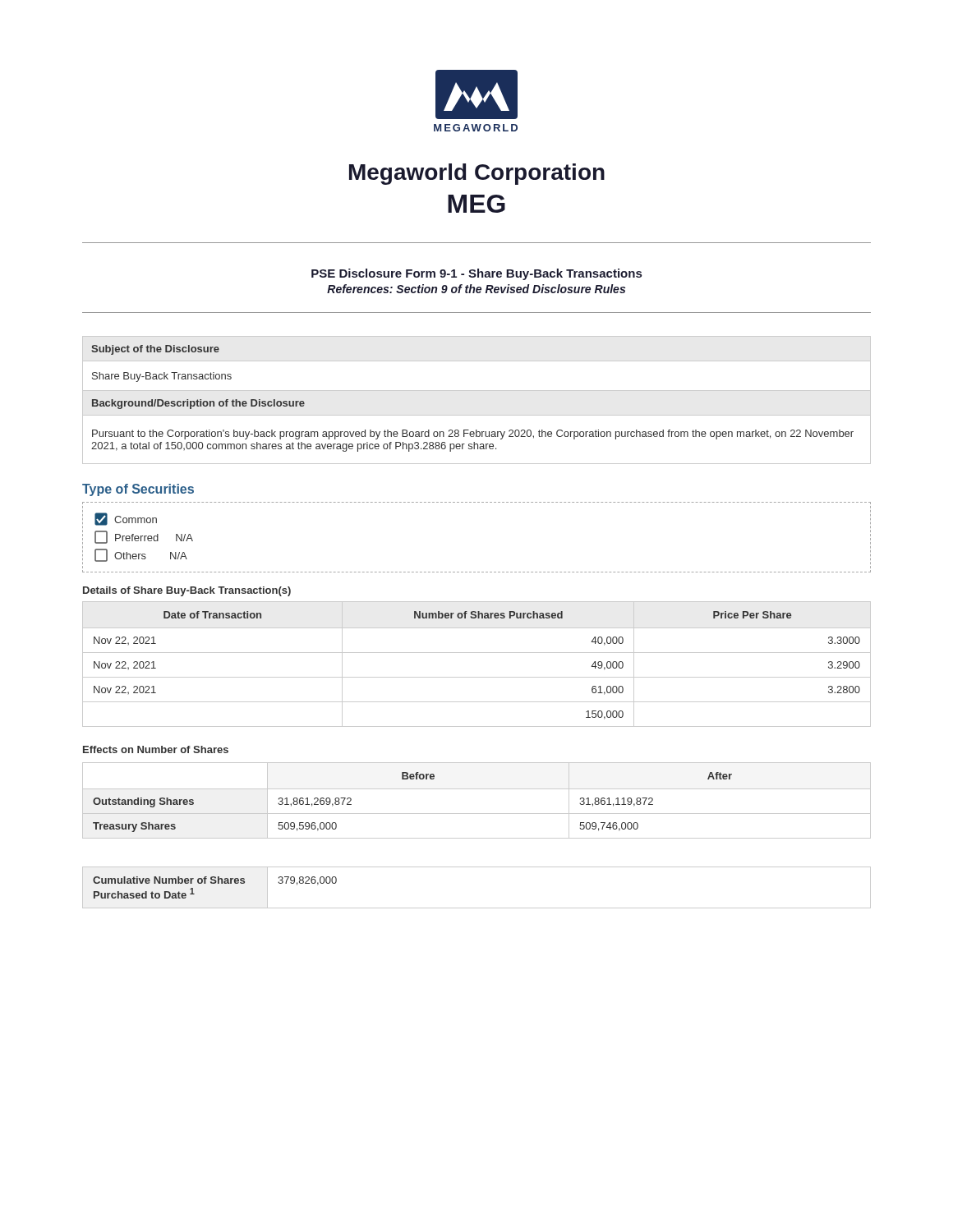Image resolution: width=953 pixels, height=1232 pixels.
Task: Point to the passage starting "Subject of the"
Action: 155,349
